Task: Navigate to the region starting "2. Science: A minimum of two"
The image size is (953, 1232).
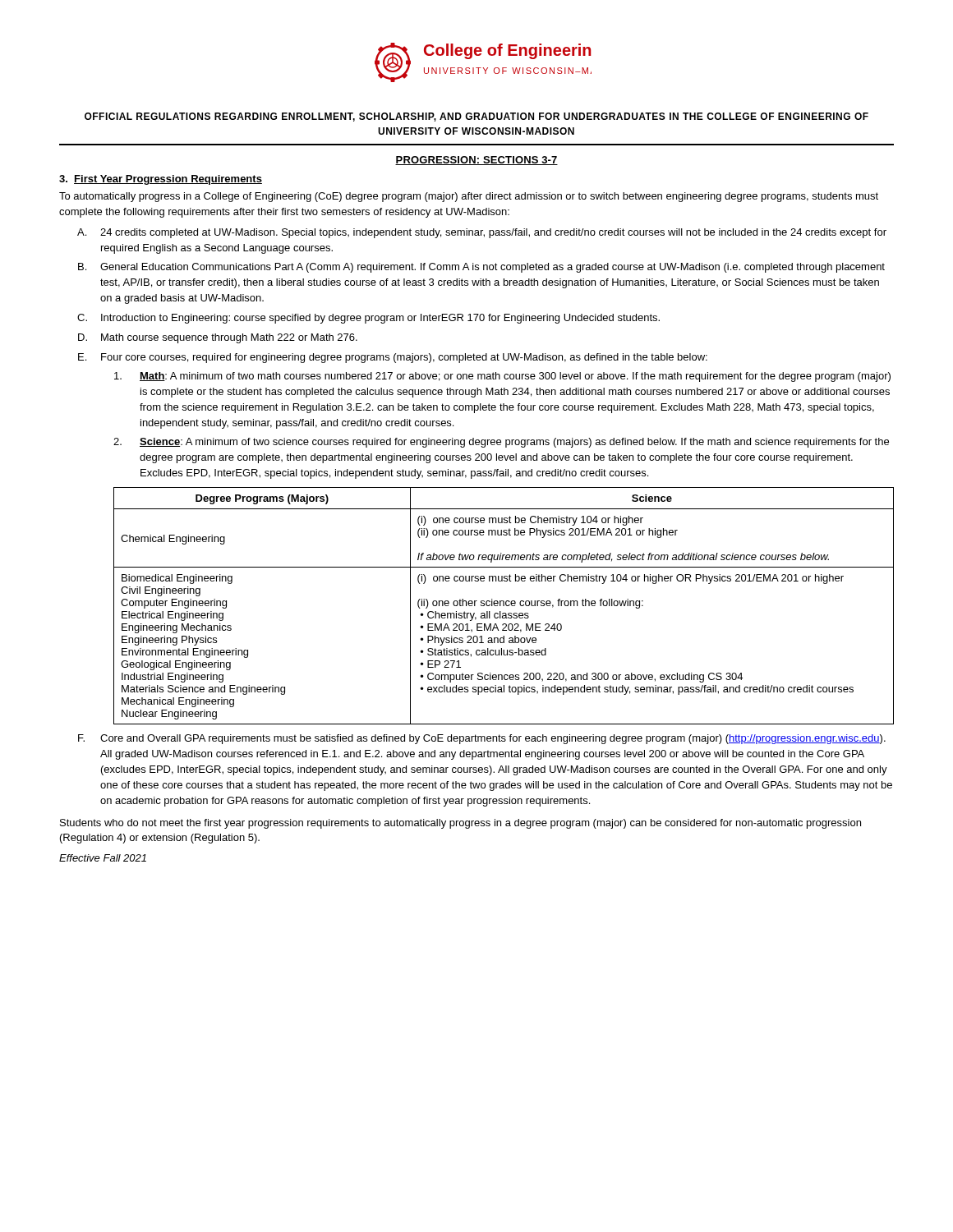Action: tap(504, 458)
